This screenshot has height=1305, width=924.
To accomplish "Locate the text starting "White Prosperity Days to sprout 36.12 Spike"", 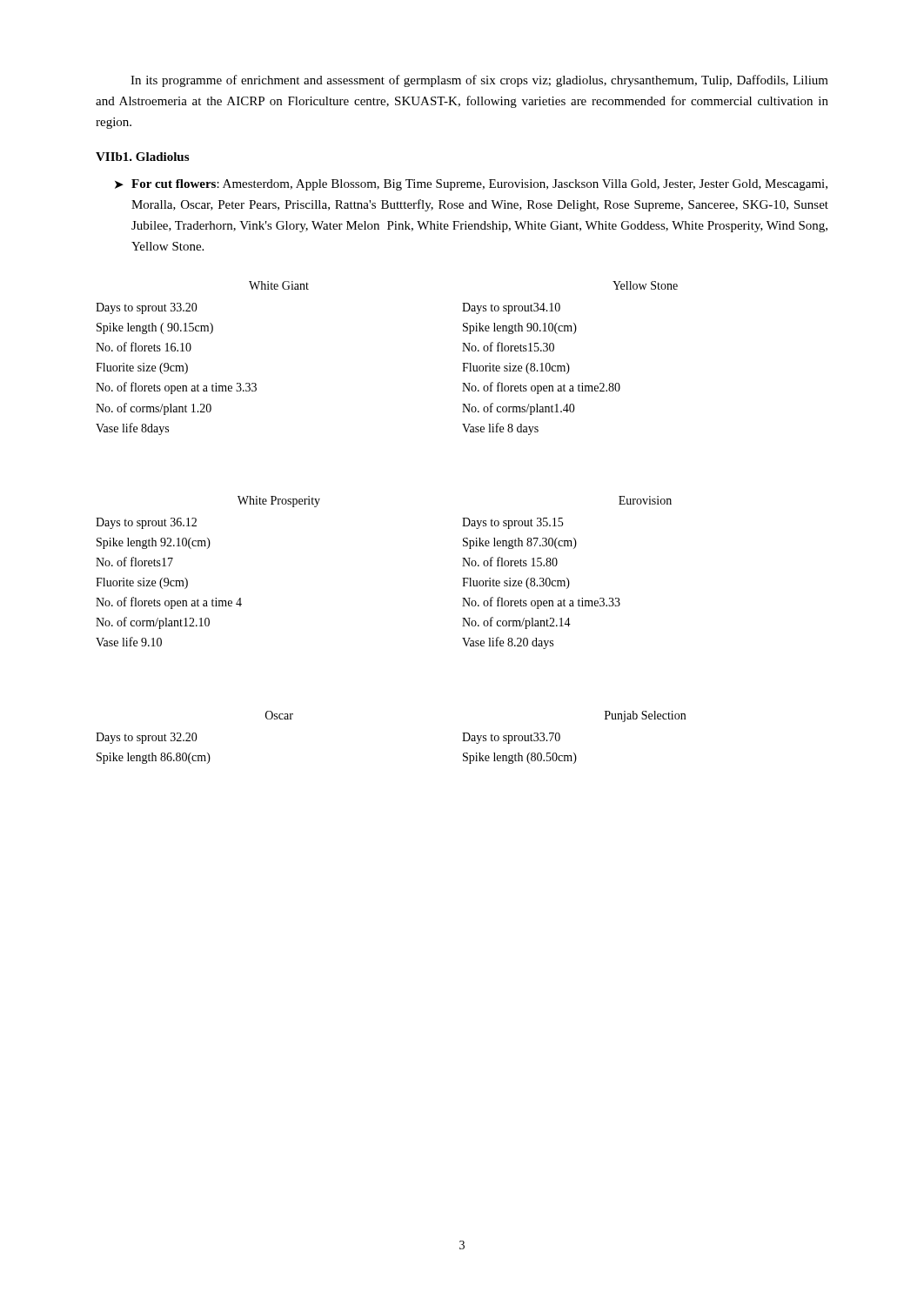I will [279, 502].
